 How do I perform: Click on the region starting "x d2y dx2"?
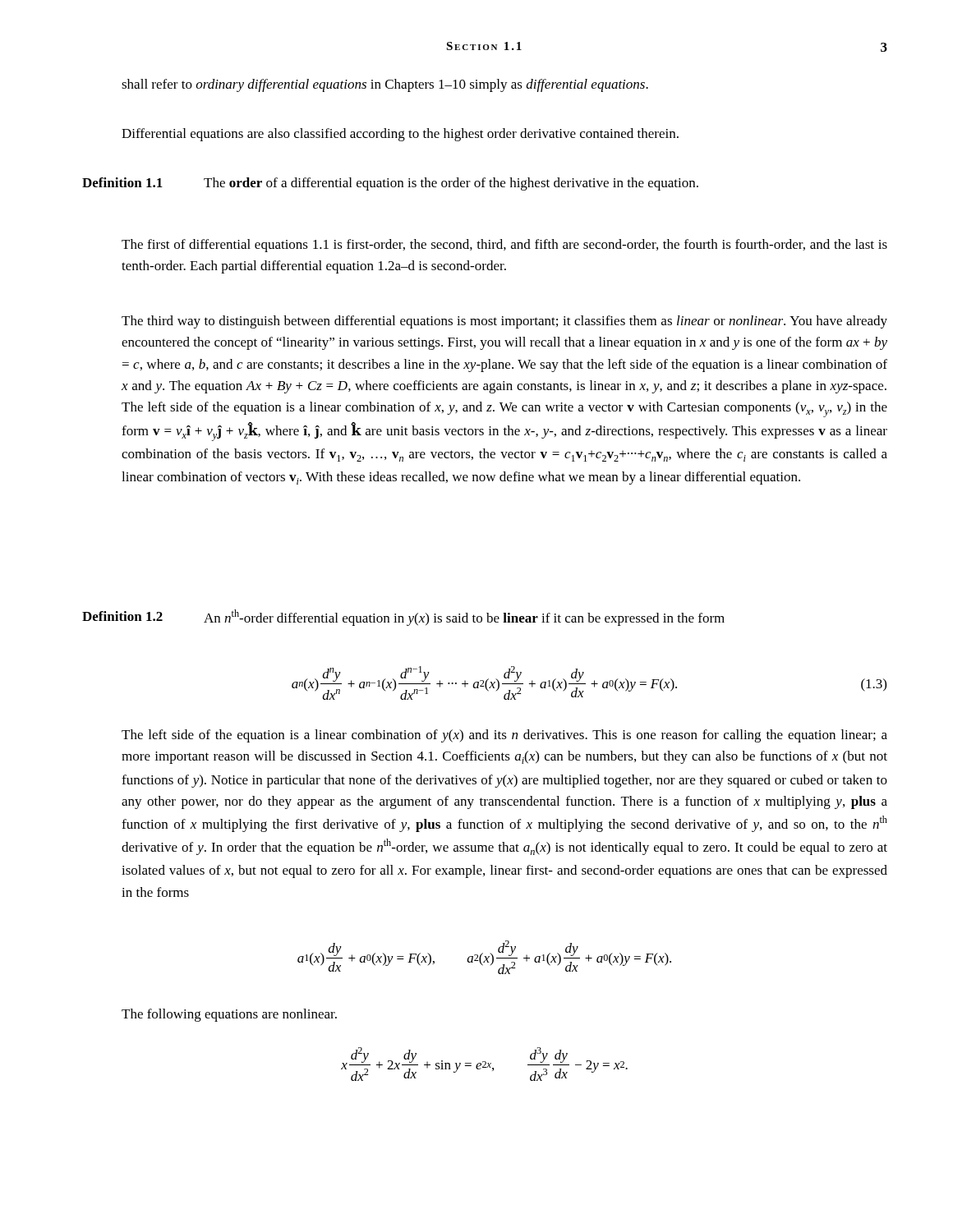[x=485, y=1065]
